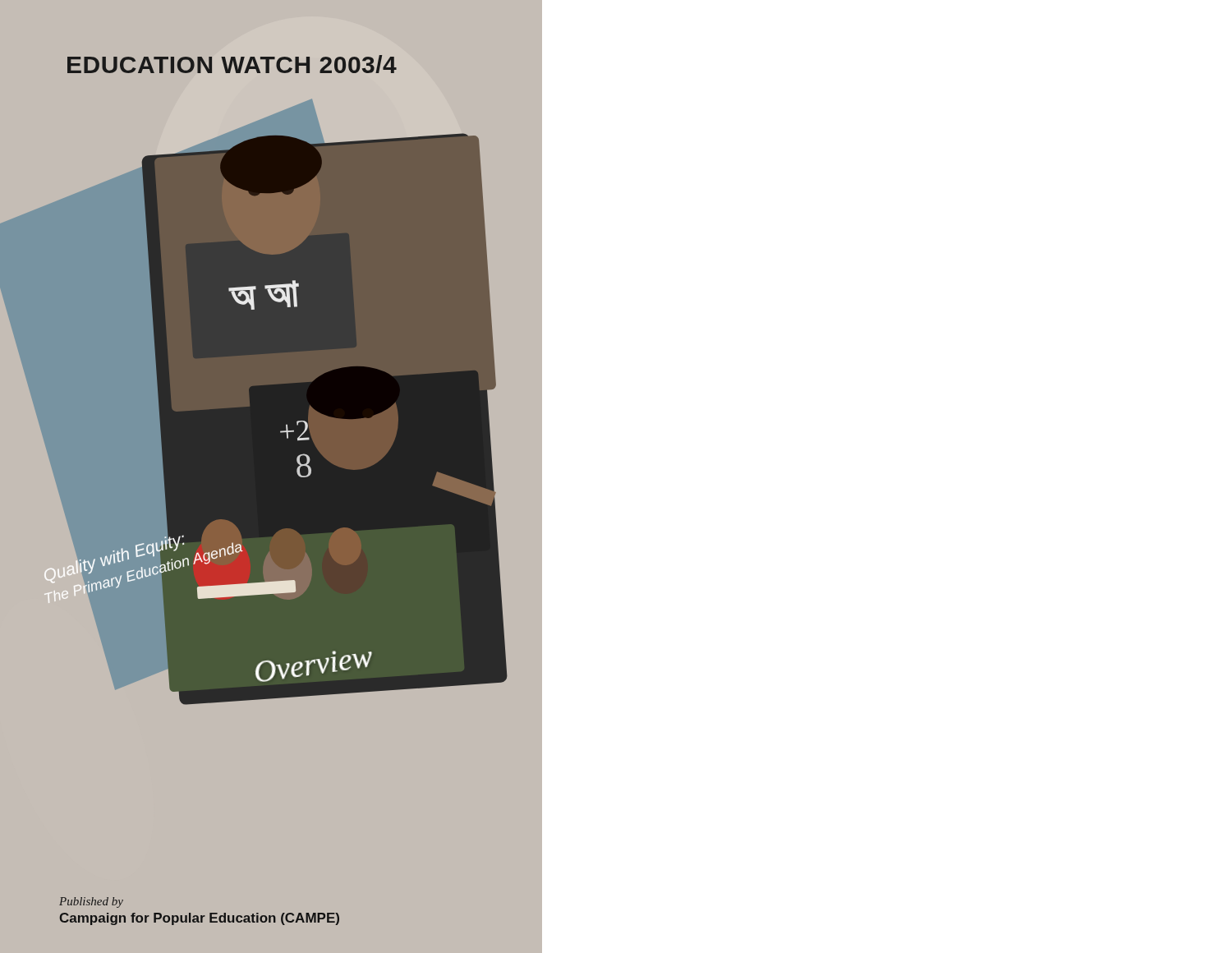Click on the illustration

271,518
